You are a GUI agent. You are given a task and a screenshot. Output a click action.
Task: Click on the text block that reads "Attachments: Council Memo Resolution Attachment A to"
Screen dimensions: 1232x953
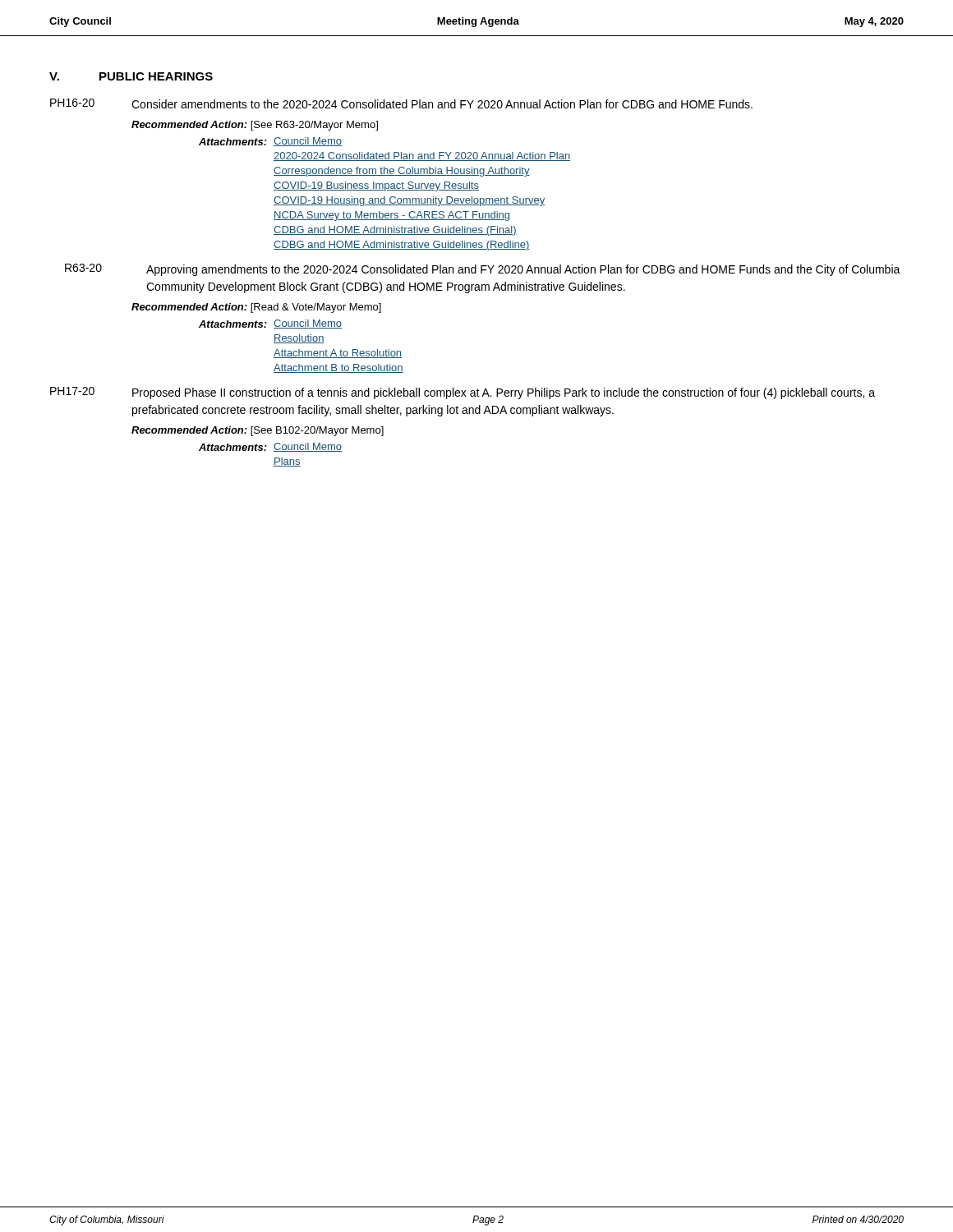(270, 324)
